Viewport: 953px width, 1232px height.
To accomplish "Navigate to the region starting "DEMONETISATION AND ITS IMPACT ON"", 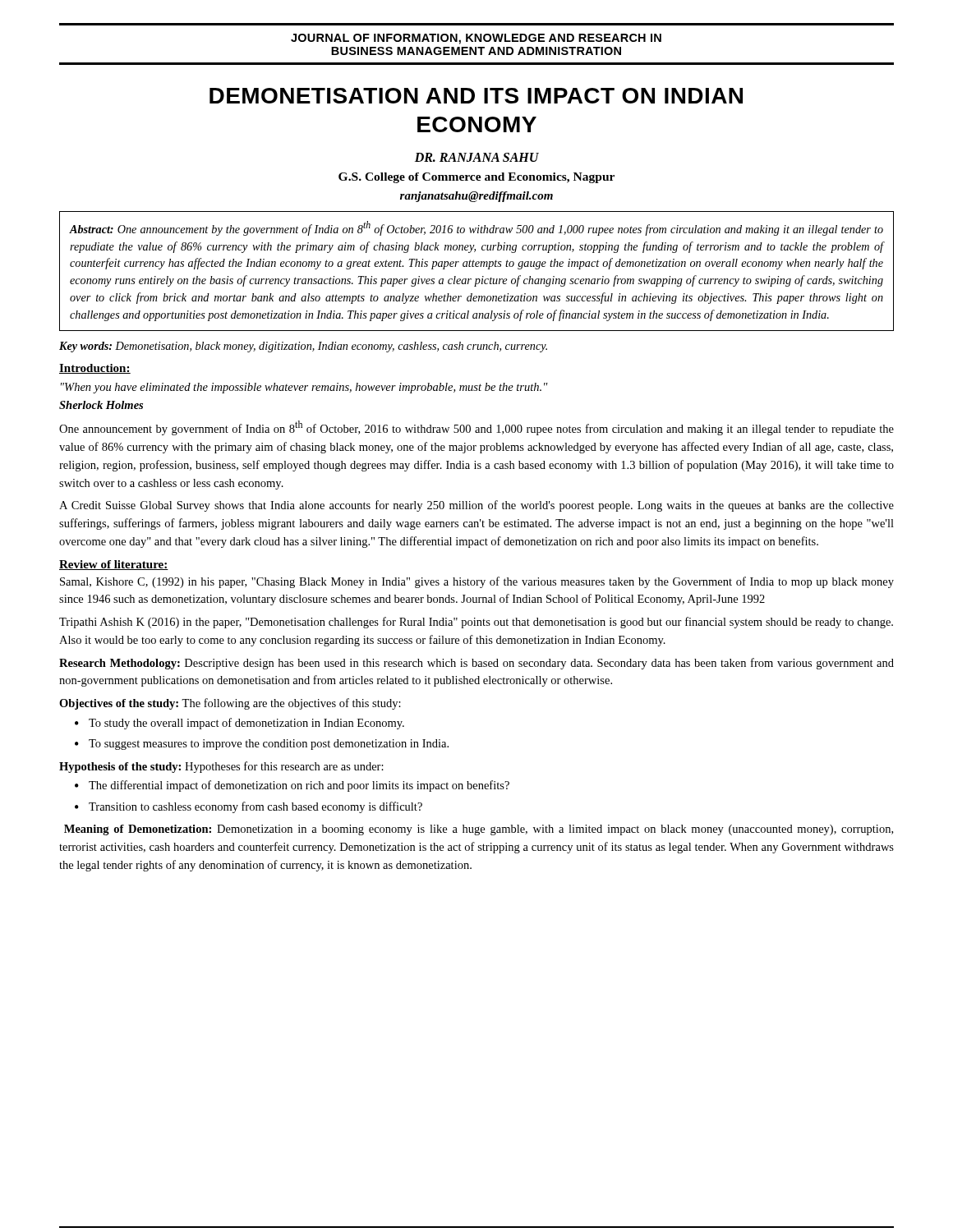I will point(476,110).
